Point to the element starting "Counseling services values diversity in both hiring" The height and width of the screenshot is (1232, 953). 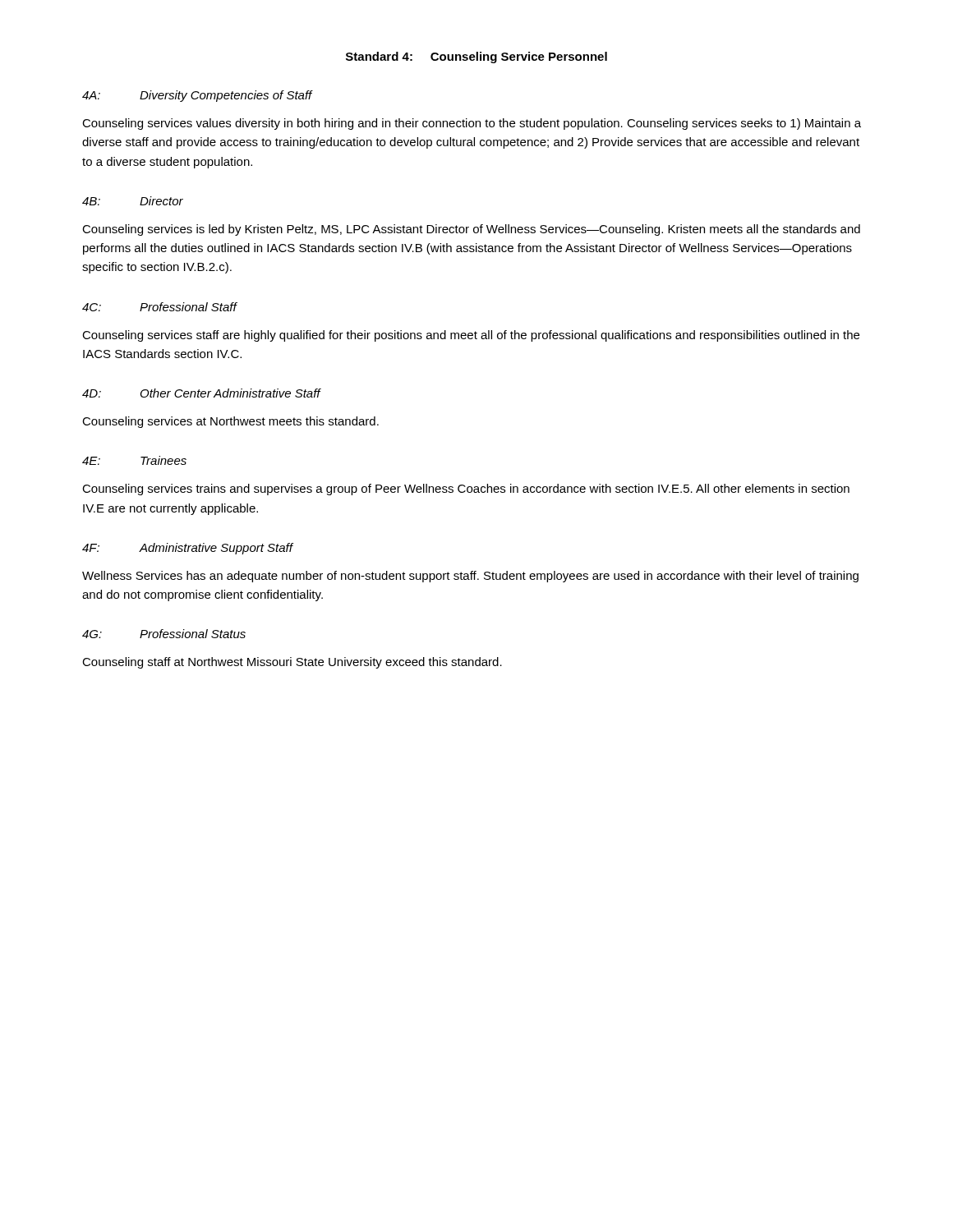[472, 142]
